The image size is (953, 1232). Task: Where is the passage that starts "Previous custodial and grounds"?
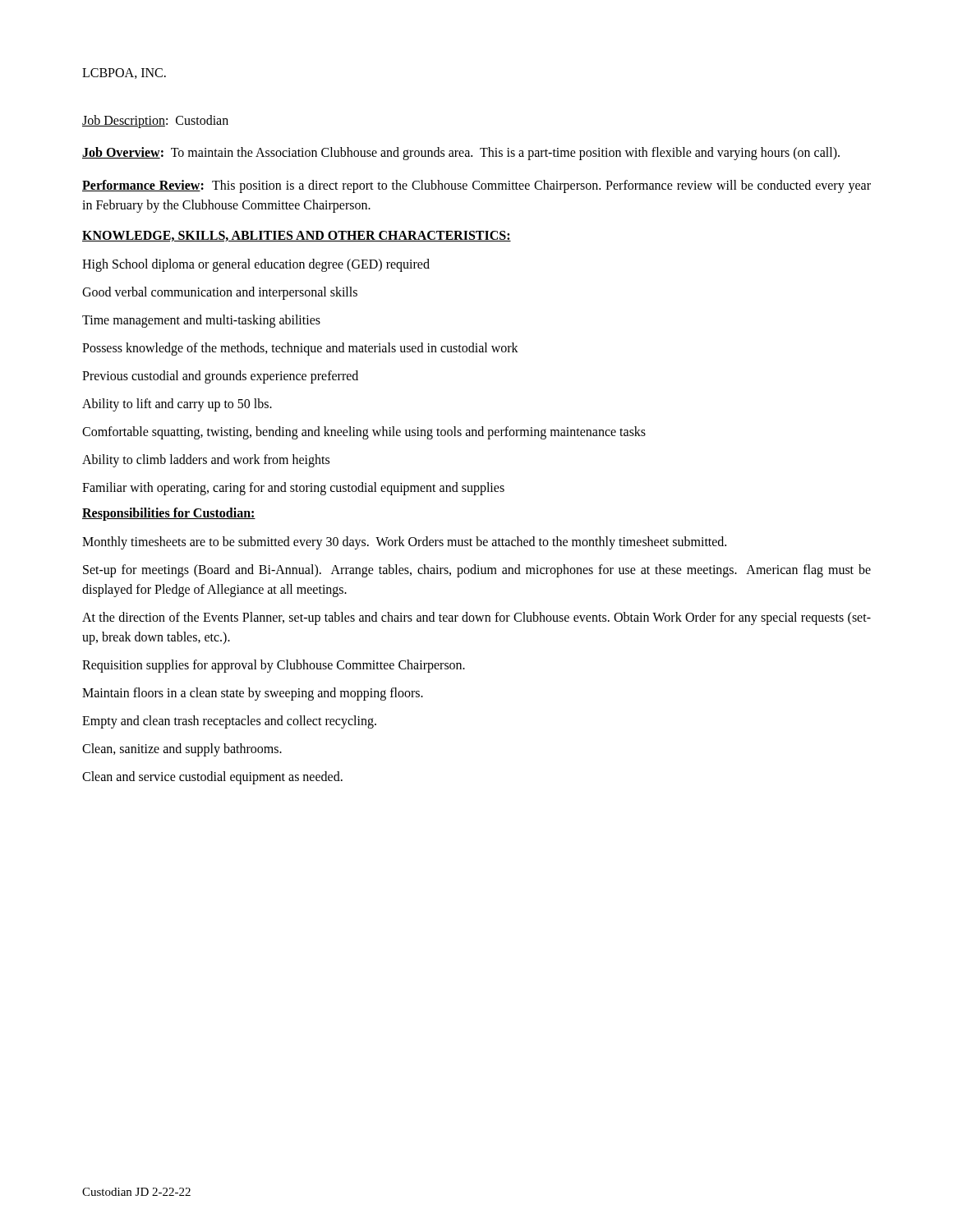tap(220, 376)
